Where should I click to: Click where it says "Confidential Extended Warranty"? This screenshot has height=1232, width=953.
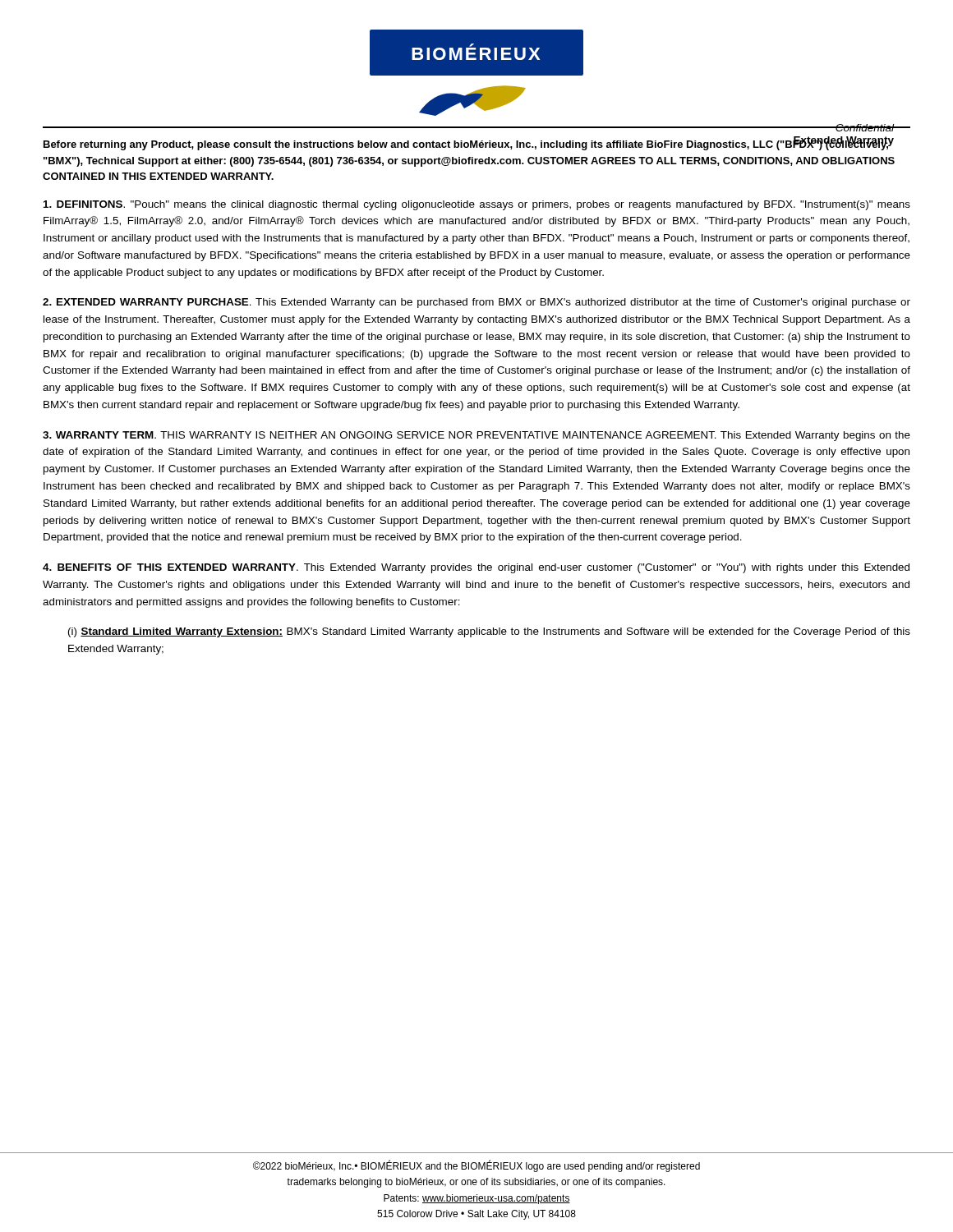pyautogui.click(x=844, y=134)
